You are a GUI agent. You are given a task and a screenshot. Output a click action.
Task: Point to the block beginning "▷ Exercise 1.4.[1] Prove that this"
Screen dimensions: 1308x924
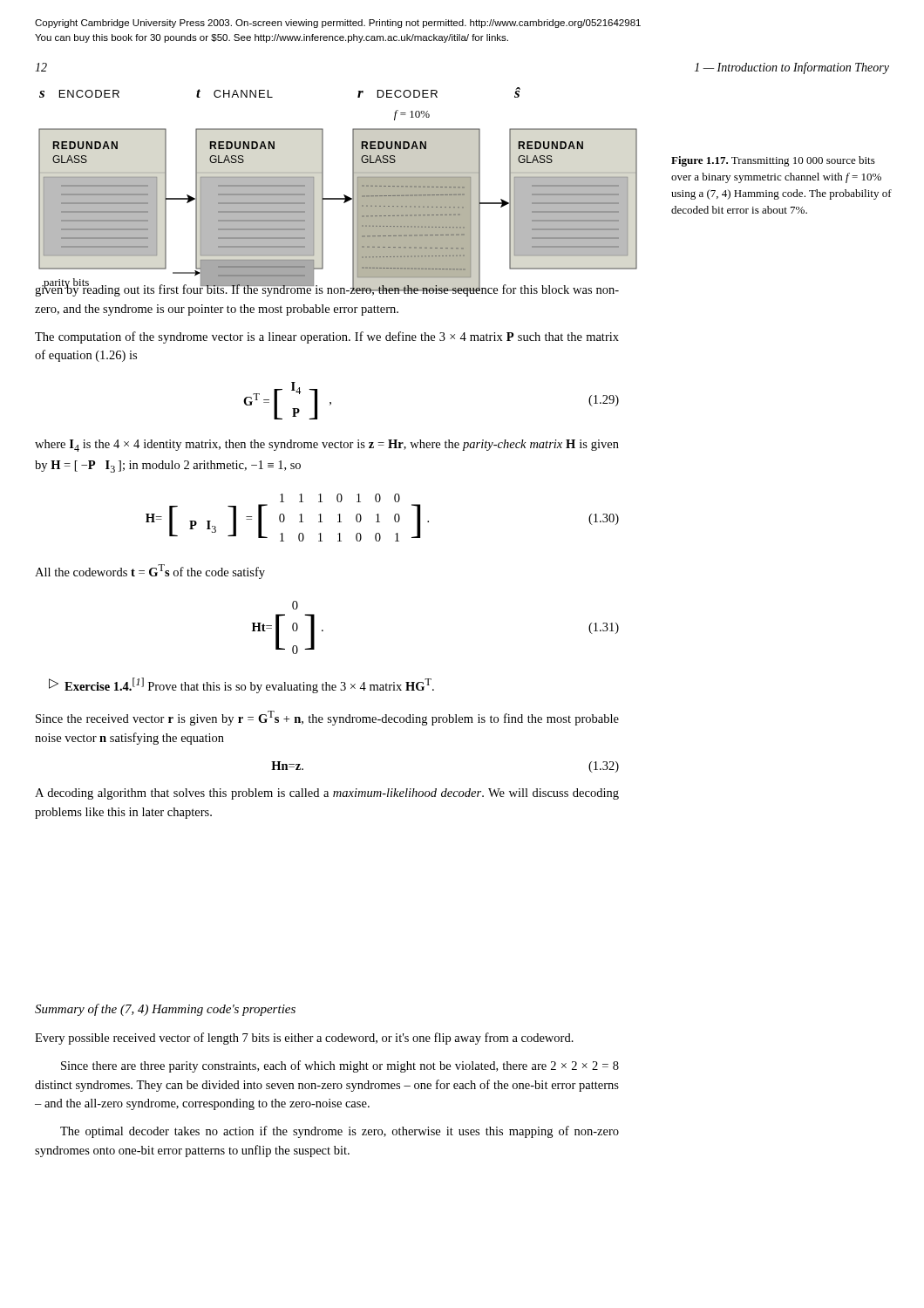click(242, 685)
